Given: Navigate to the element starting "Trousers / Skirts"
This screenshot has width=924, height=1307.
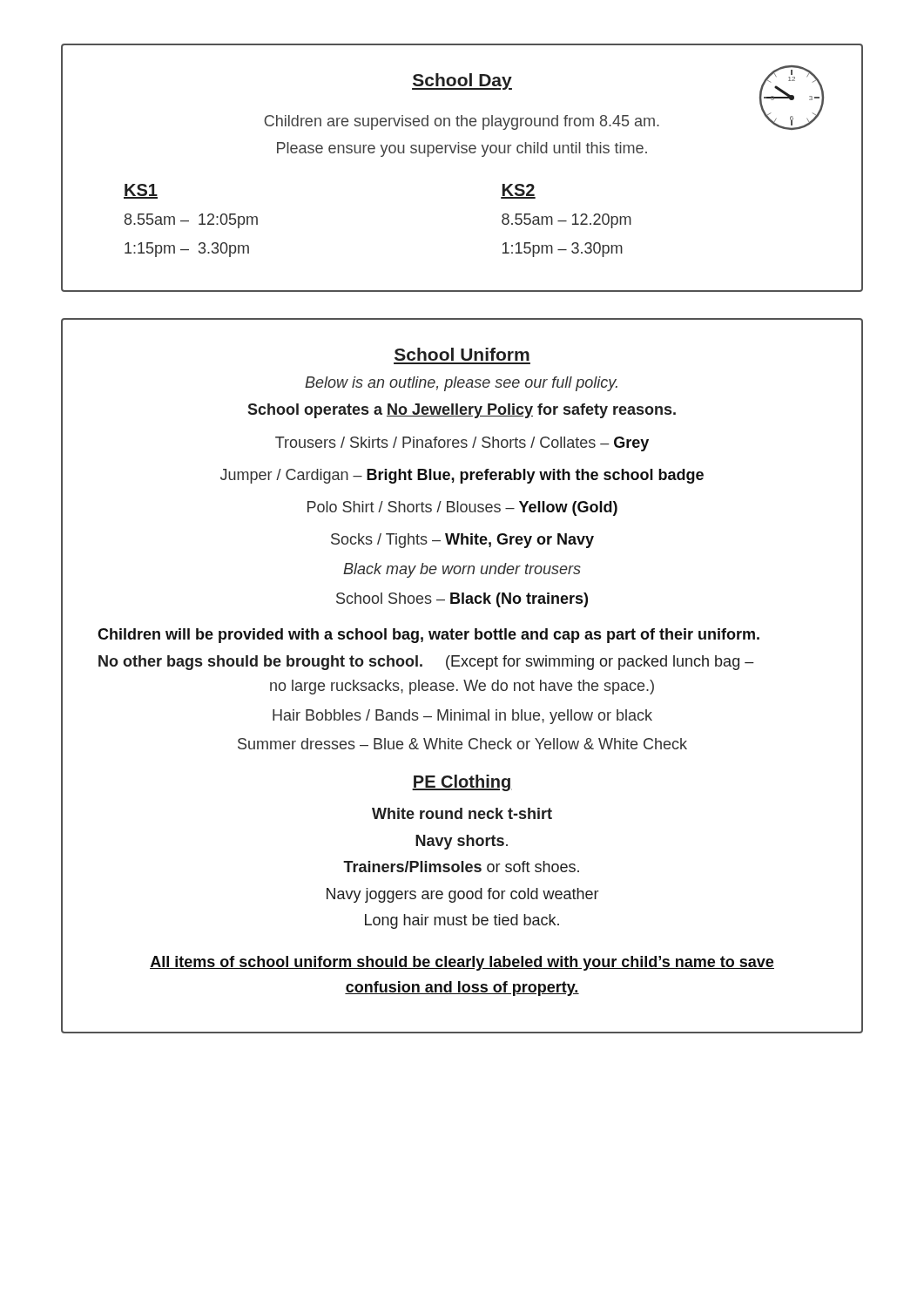Looking at the screenshot, I should click(x=462, y=443).
